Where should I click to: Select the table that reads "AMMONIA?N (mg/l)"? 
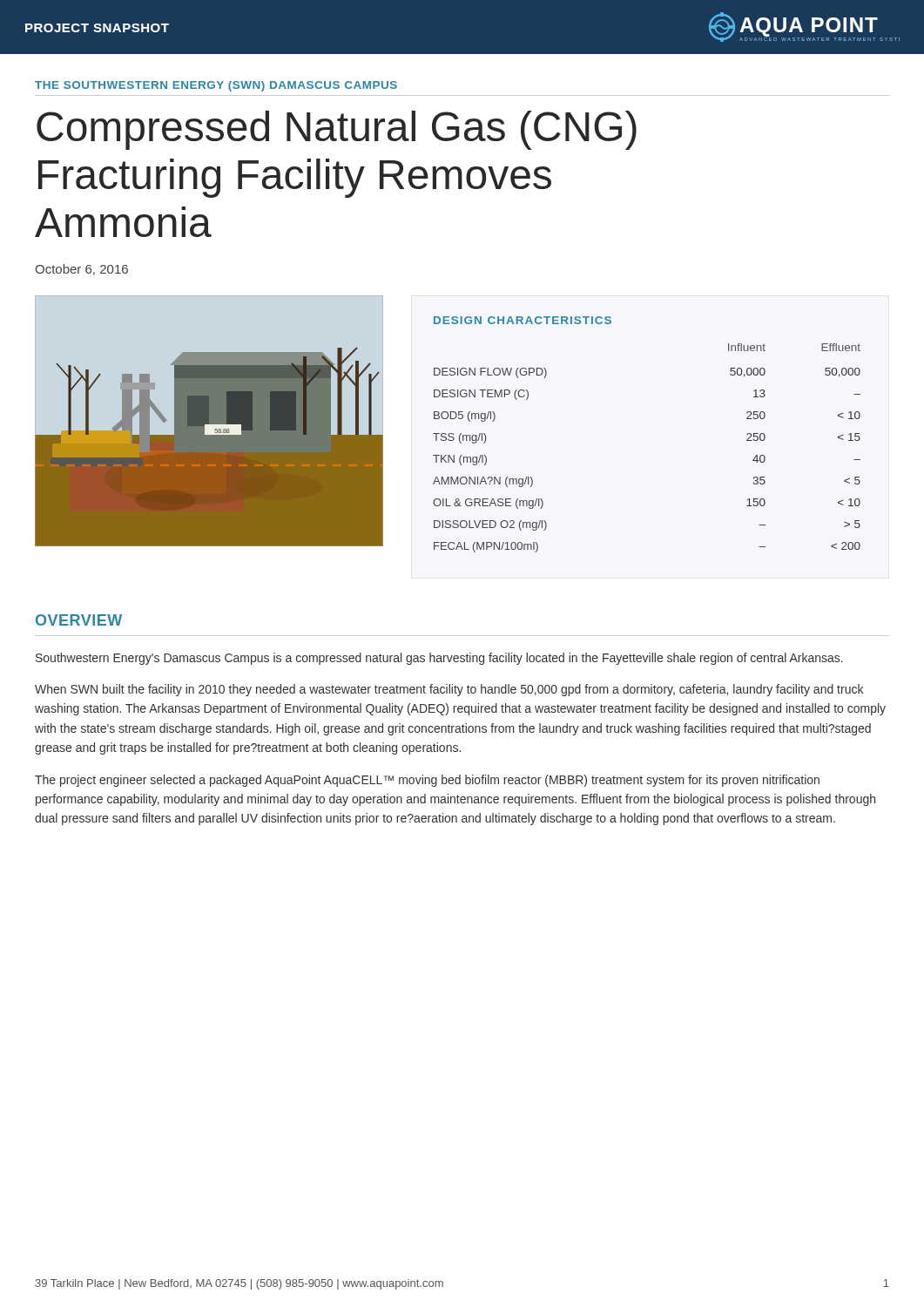650,437
